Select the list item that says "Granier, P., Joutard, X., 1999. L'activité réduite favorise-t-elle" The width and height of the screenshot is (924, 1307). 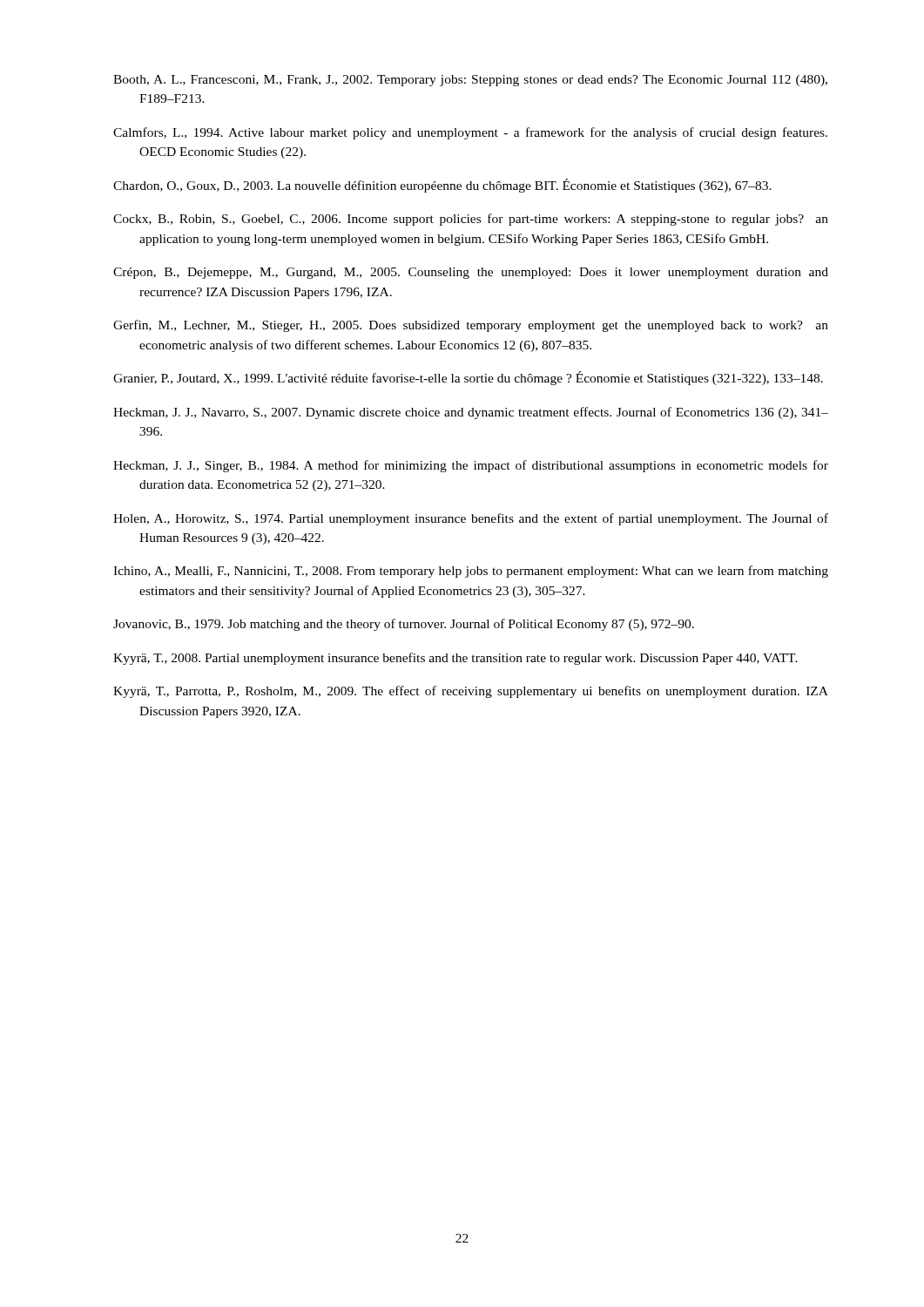468,378
